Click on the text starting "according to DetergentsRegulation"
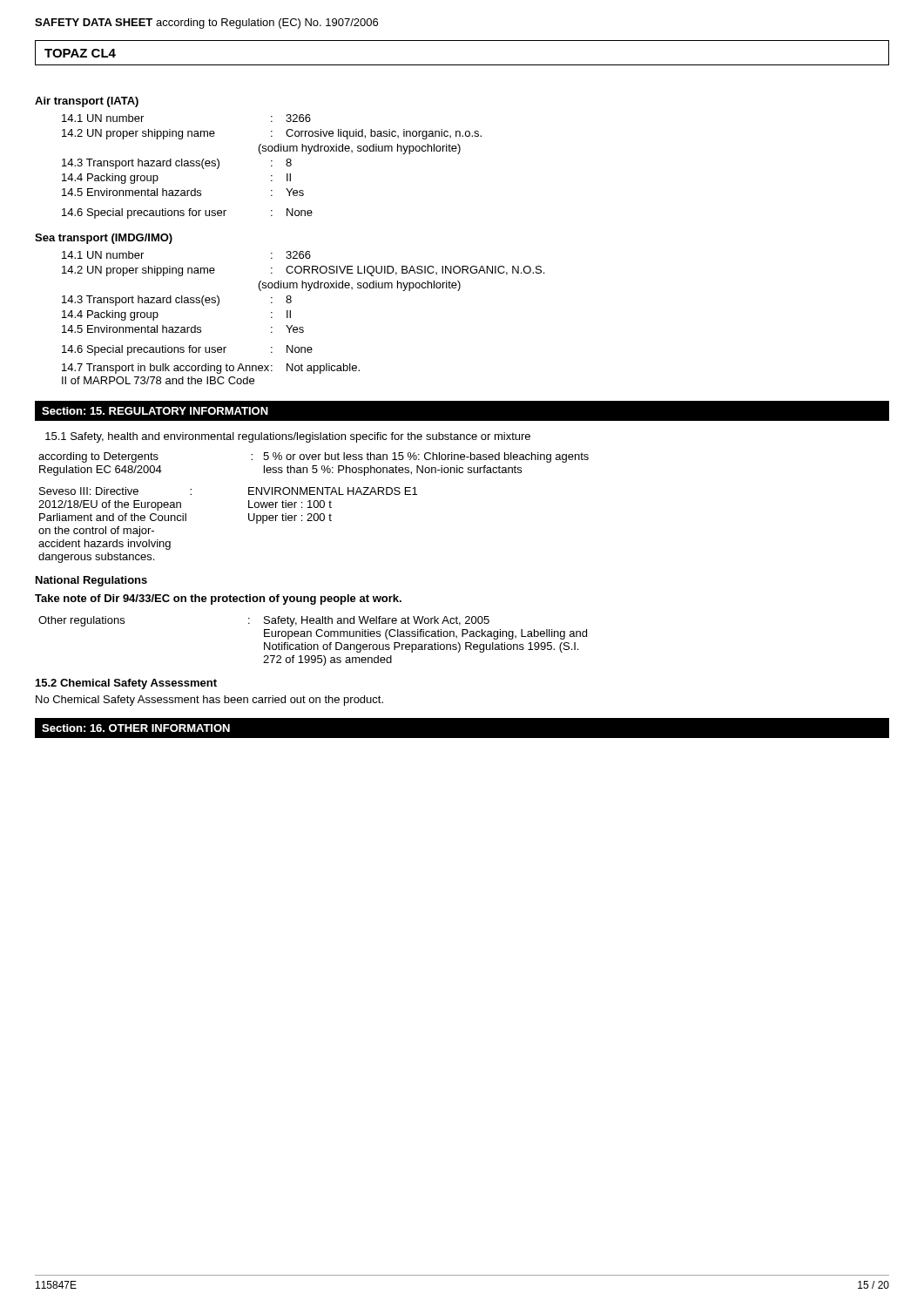Viewport: 924px width, 1307px height. pos(462,463)
